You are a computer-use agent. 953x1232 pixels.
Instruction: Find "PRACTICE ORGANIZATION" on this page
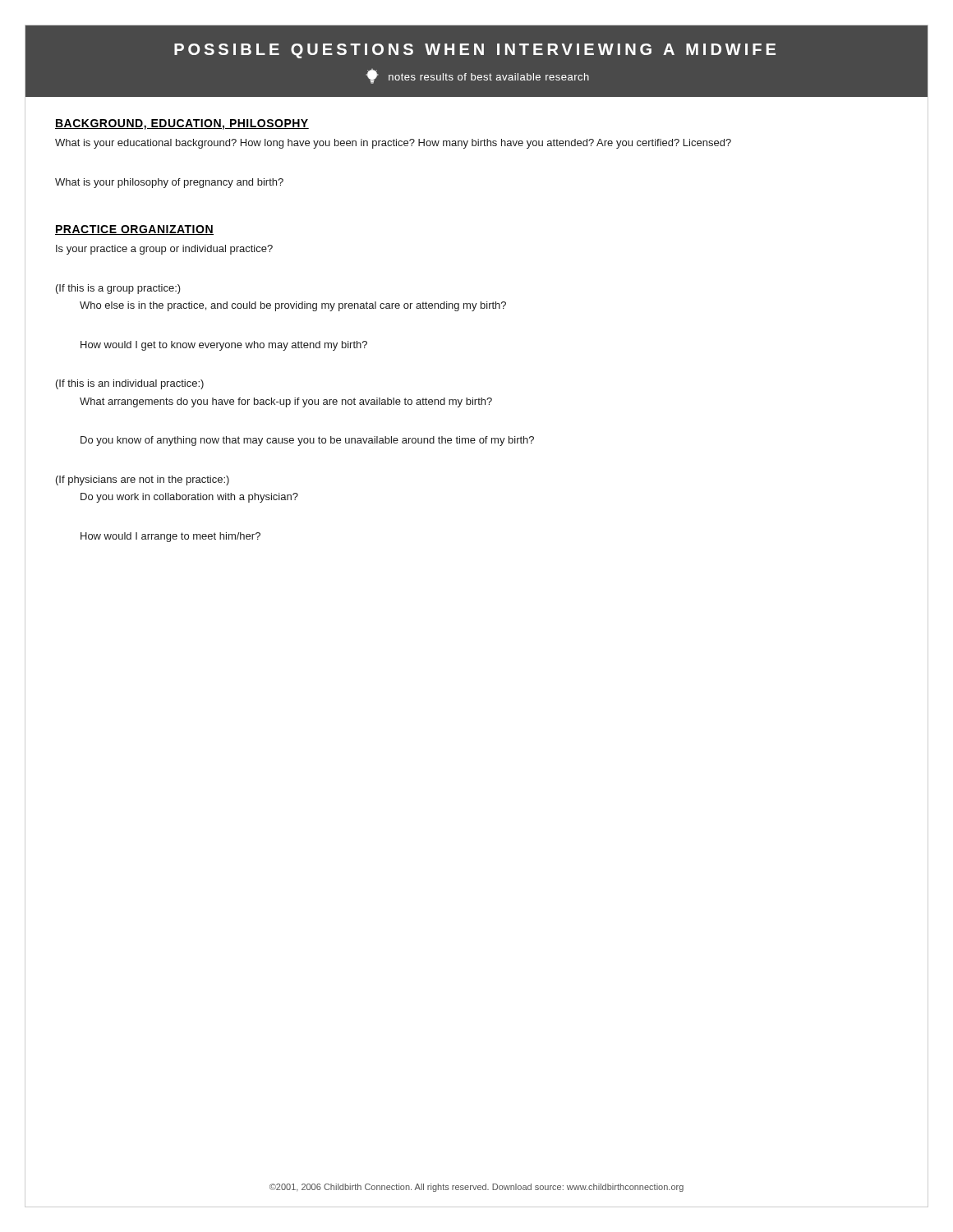(134, 230)
